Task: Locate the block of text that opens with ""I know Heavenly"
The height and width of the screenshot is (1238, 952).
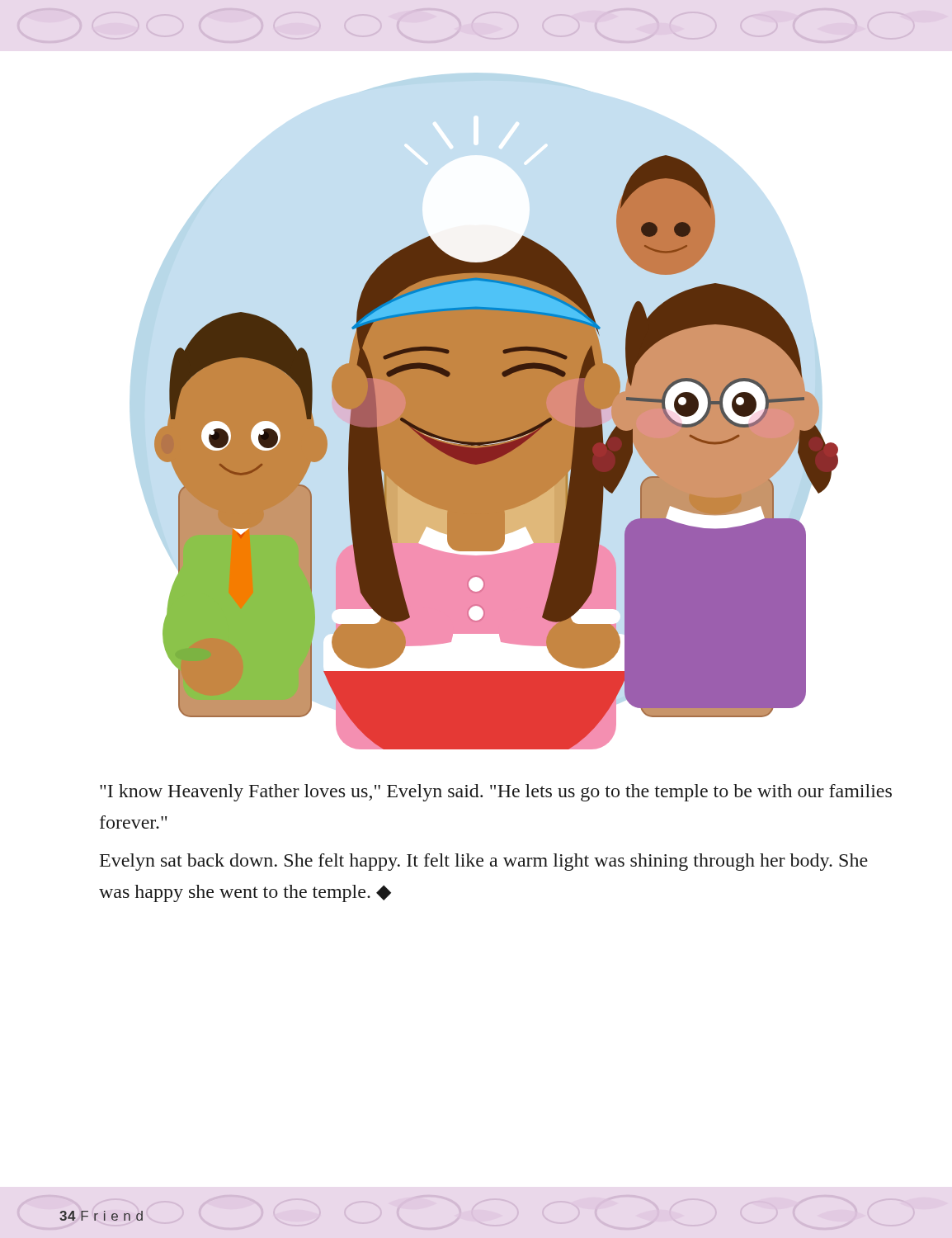Action: pyautogui.click(x=496, y=793)
